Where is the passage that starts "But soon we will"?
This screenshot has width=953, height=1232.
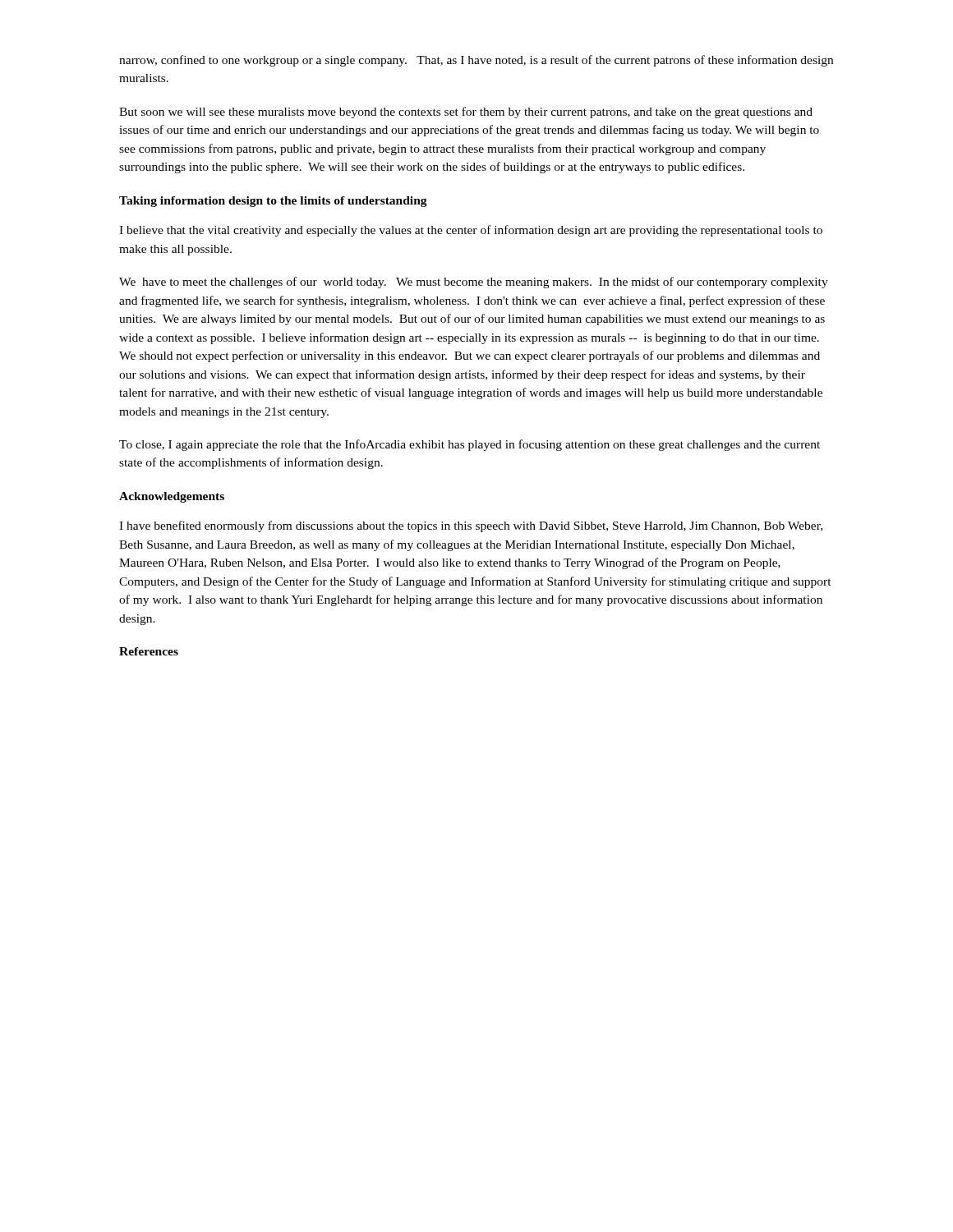coord(469,139)
